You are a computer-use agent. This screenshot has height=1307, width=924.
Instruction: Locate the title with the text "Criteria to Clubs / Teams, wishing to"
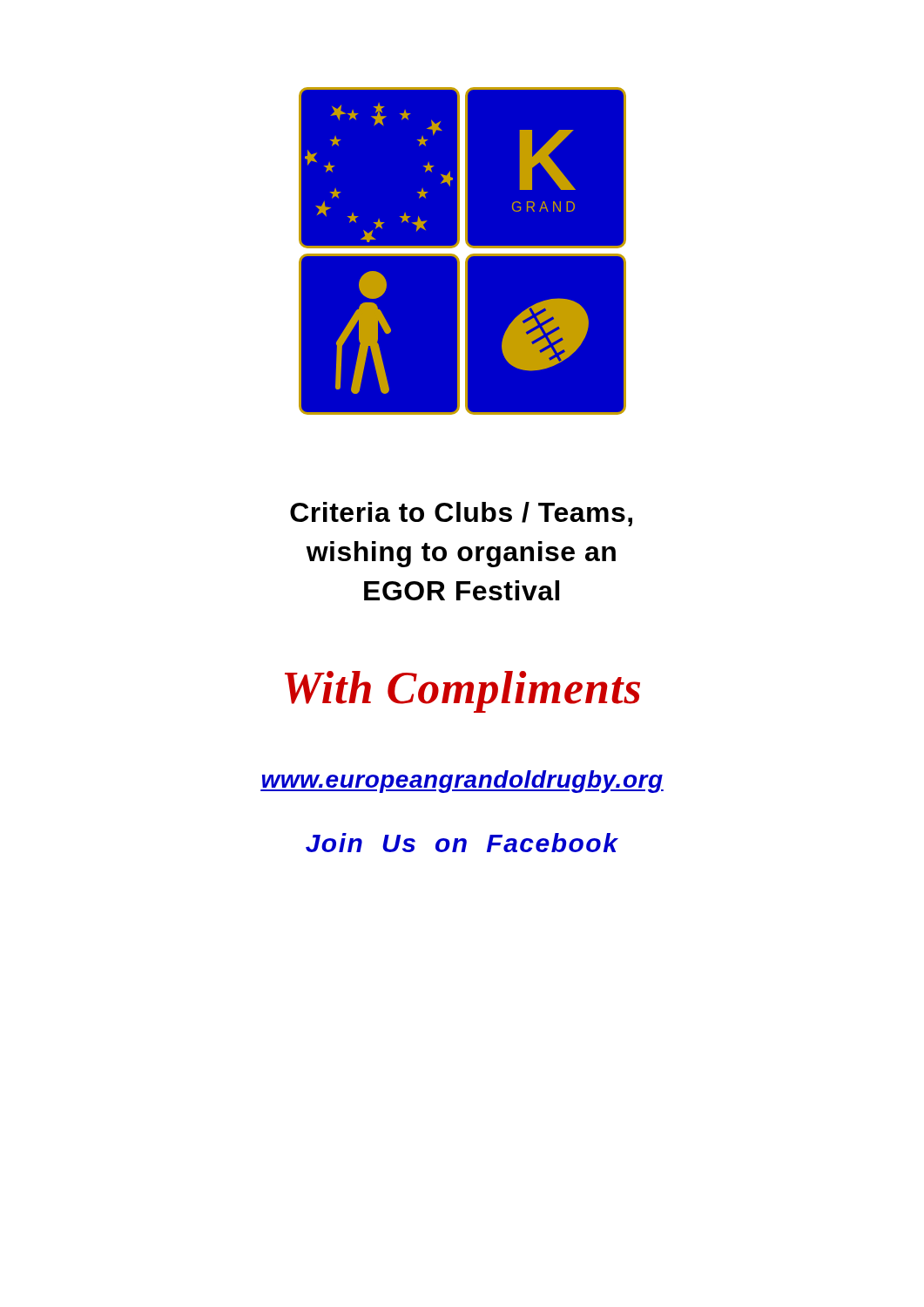pyautogui.click(x=462, y=551)
